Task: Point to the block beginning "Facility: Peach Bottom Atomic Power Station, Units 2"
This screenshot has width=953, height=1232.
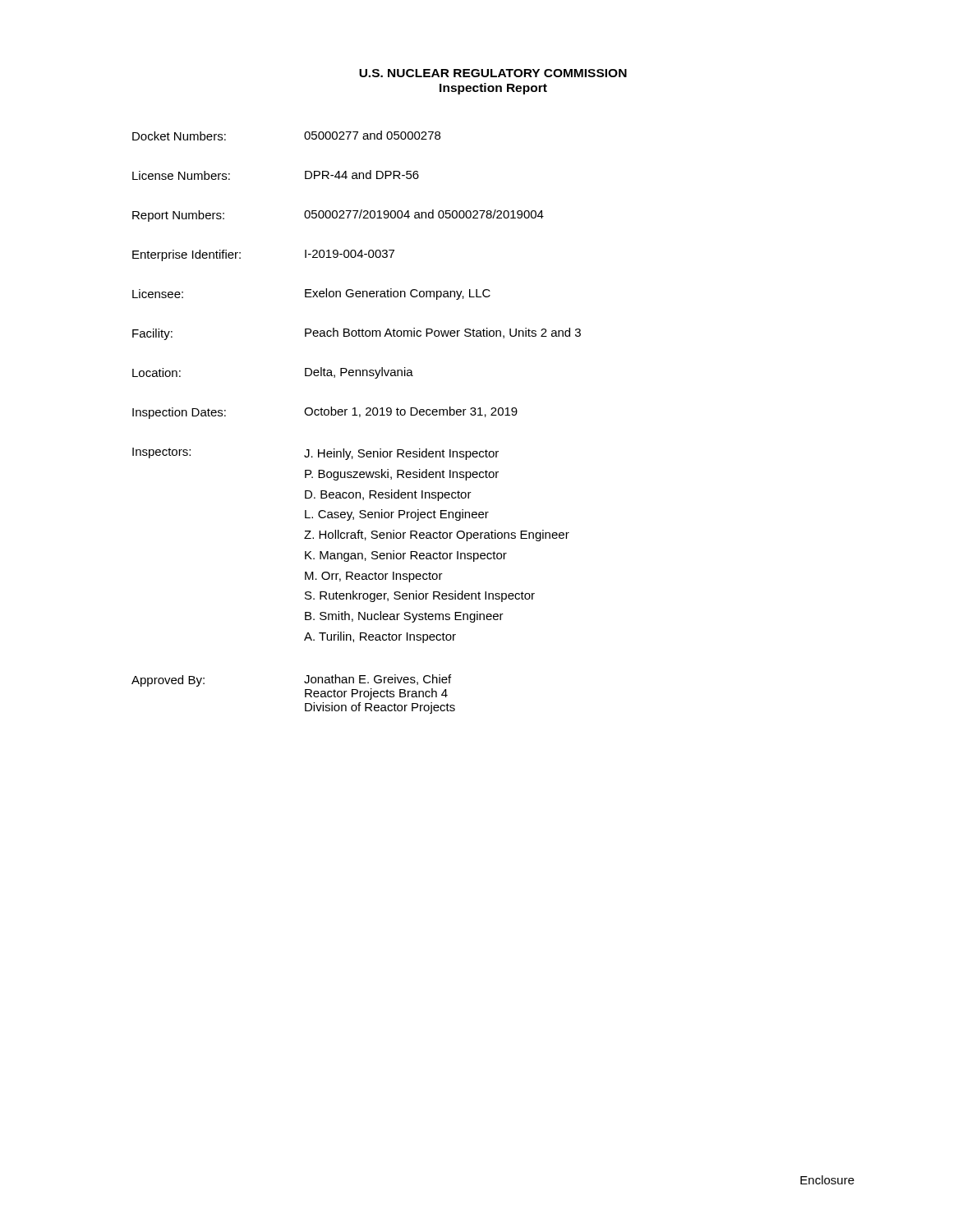Action: pos(493,333)
